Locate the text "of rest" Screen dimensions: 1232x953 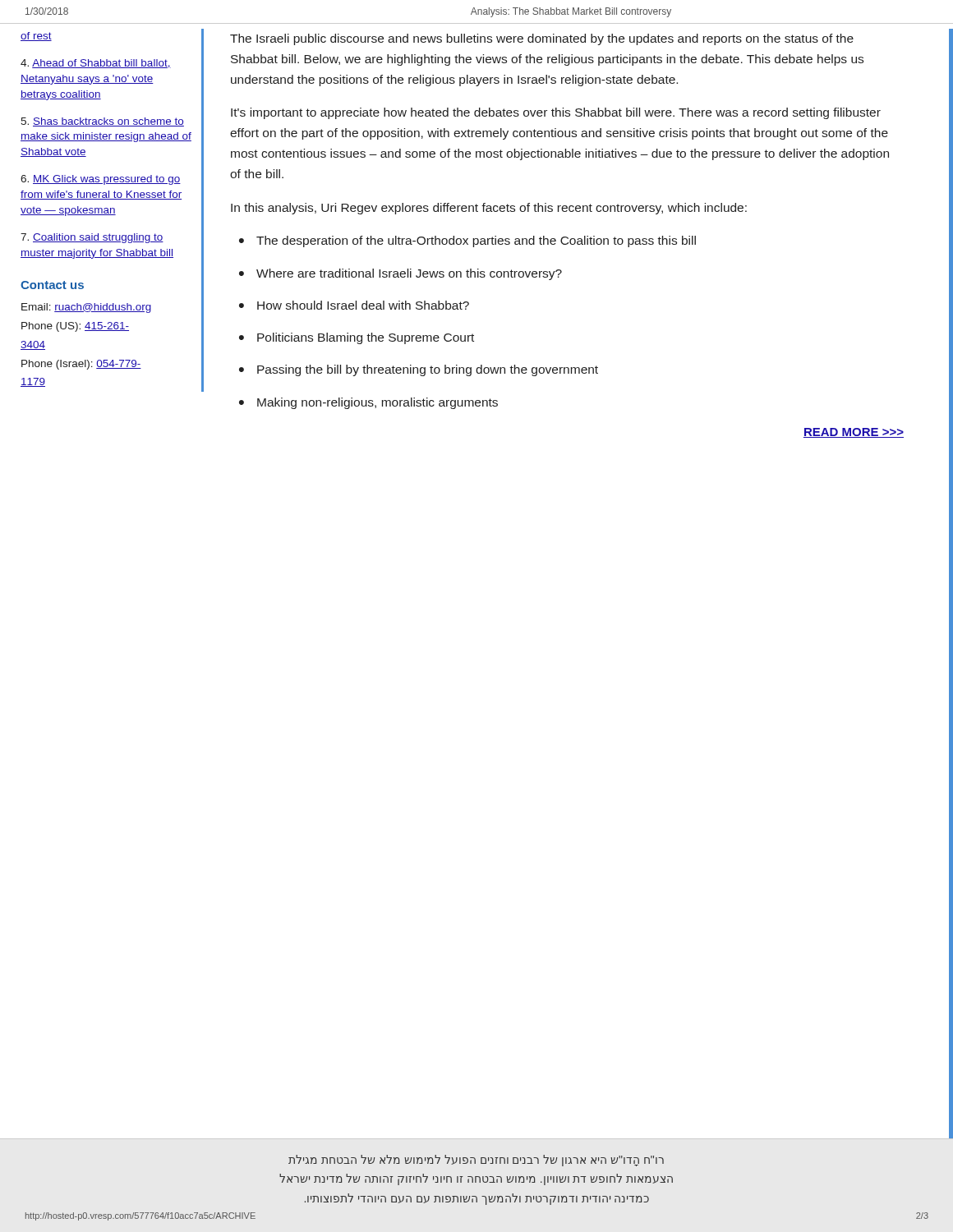coord(36,36)
